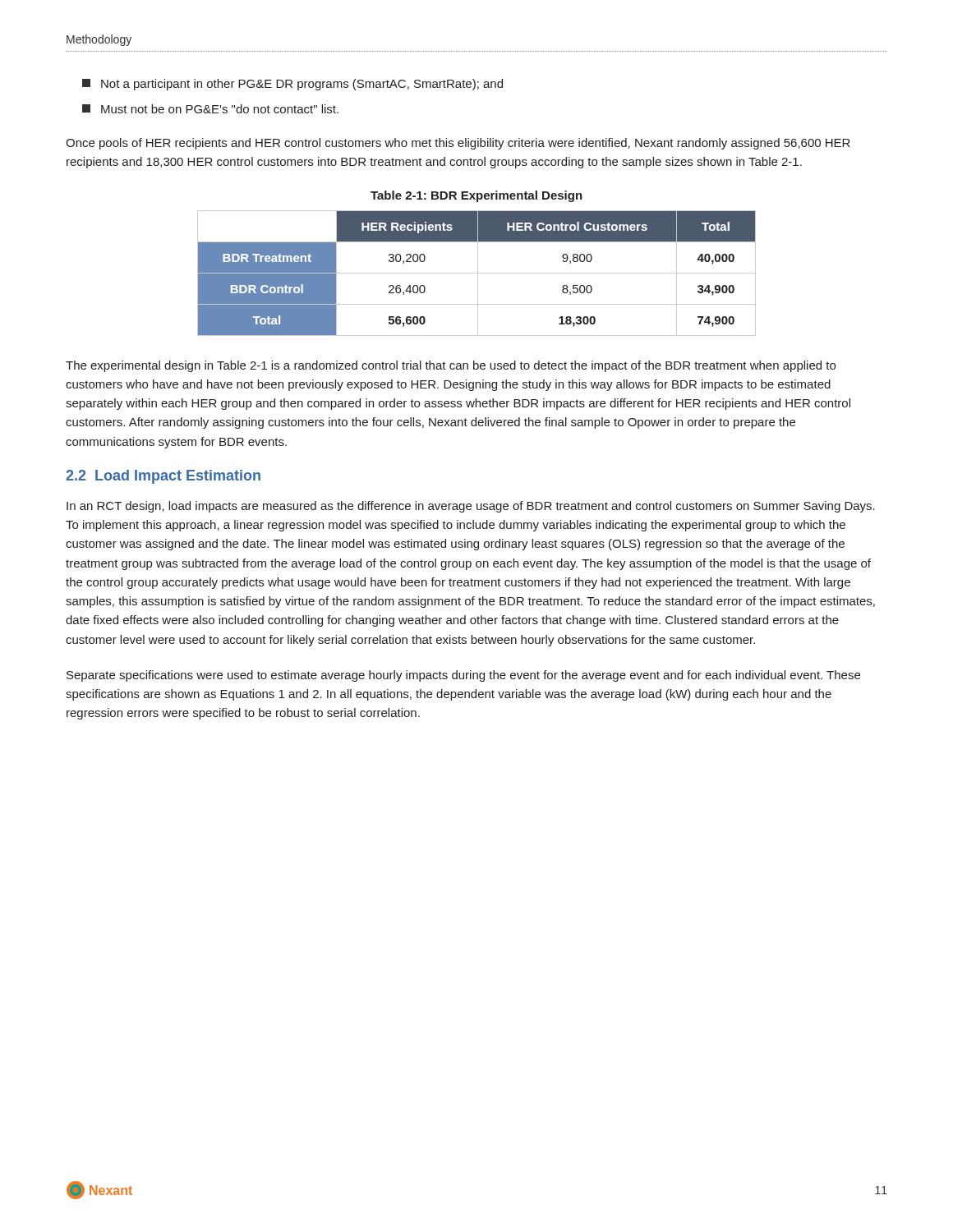Locate the block starting "In an RCT design, load impacts"
This screenshot has width=953, height=1232.
click(x=471, y=572)
